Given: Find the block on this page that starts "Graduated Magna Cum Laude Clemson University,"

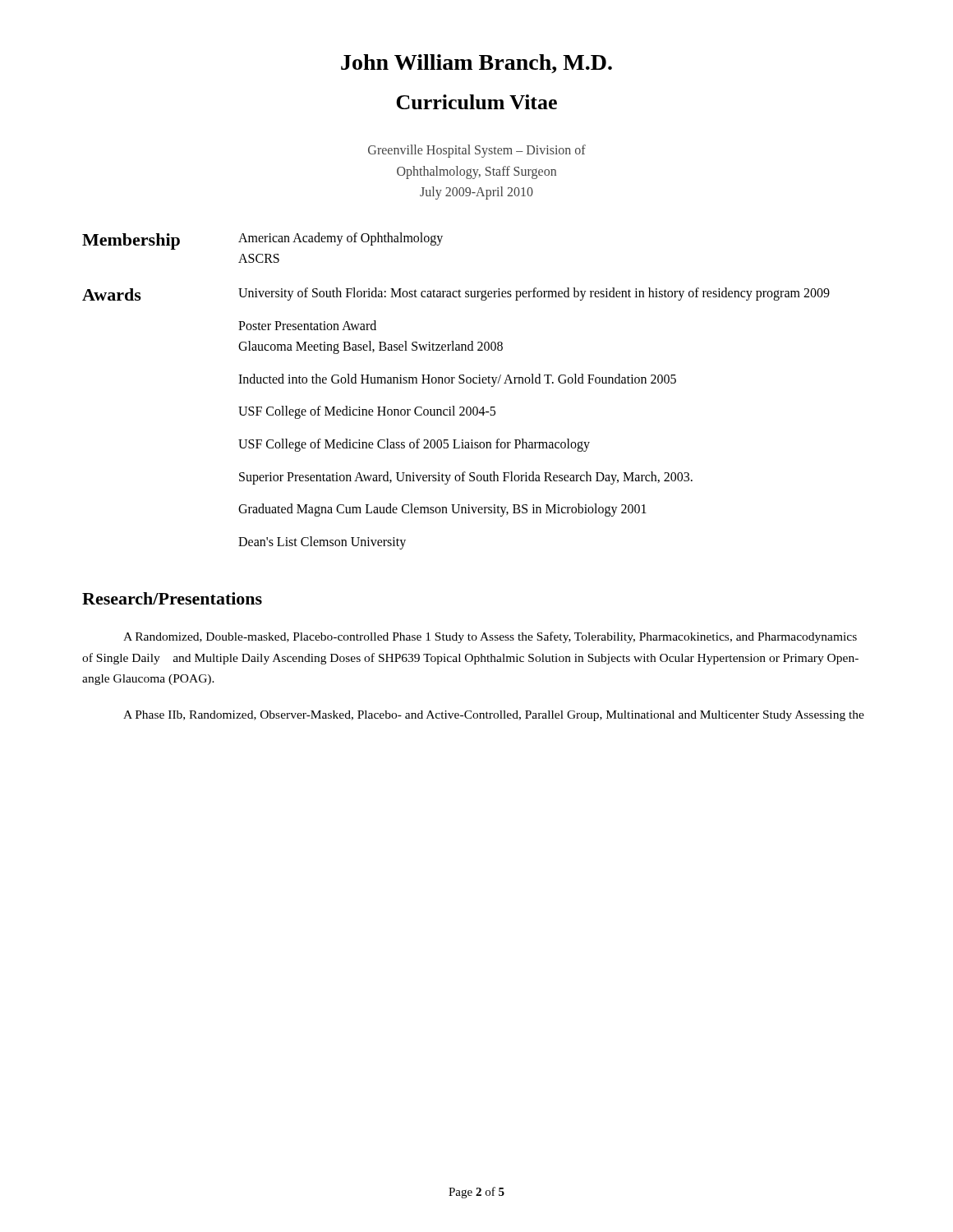Looking at the screenshot, I should [x=443, y=509].
